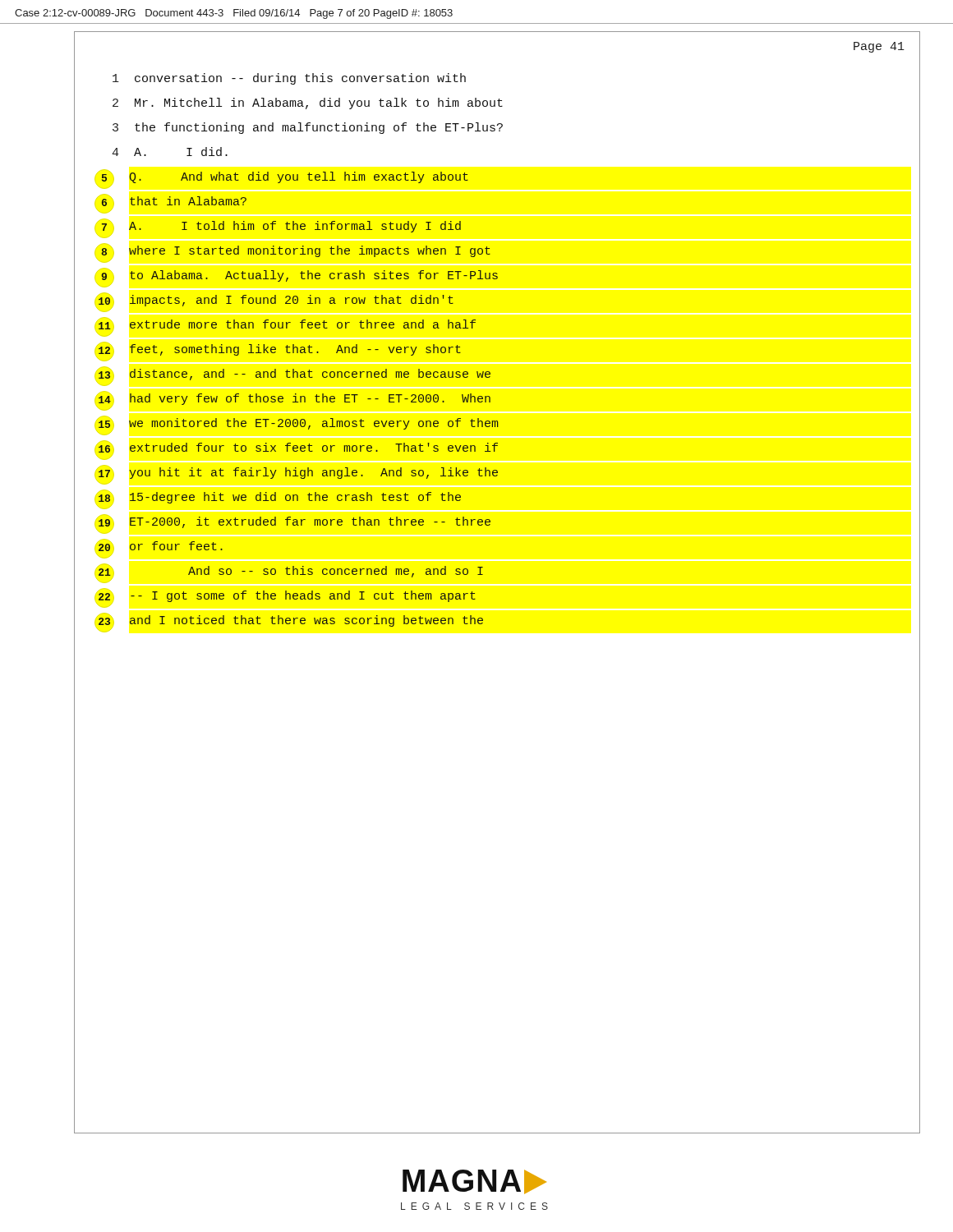The width and height of the screenshot is (953, 1232).
Task: Select the text starting "1 conversation -- during this"
Action: coord(289,79)
